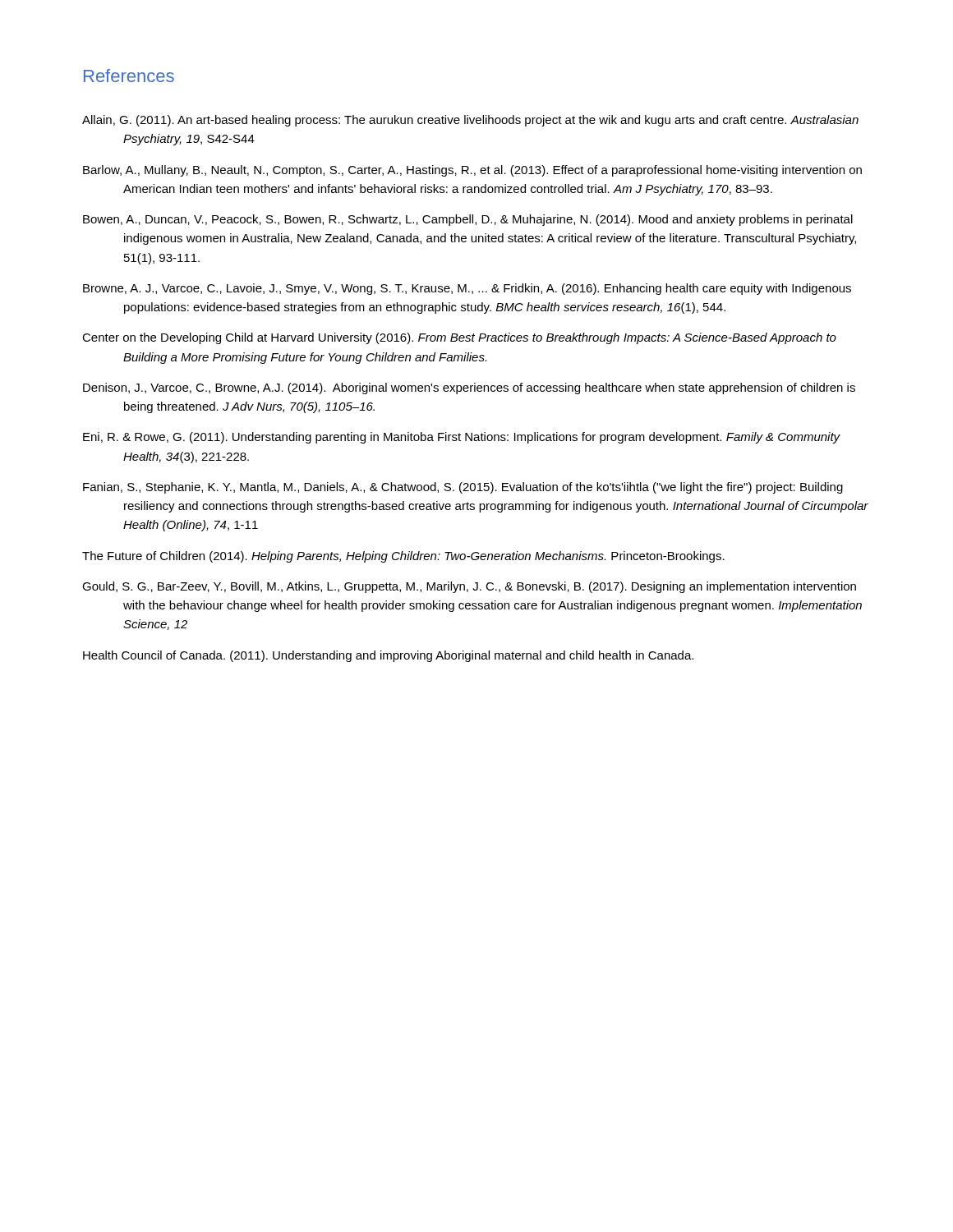Locate the block of text that opens with "The Future of Children (2014). Helping Parents, Helping"
Image resolution: width=953 pixels, height=1232 pixels.
click(x=404, y=555)
